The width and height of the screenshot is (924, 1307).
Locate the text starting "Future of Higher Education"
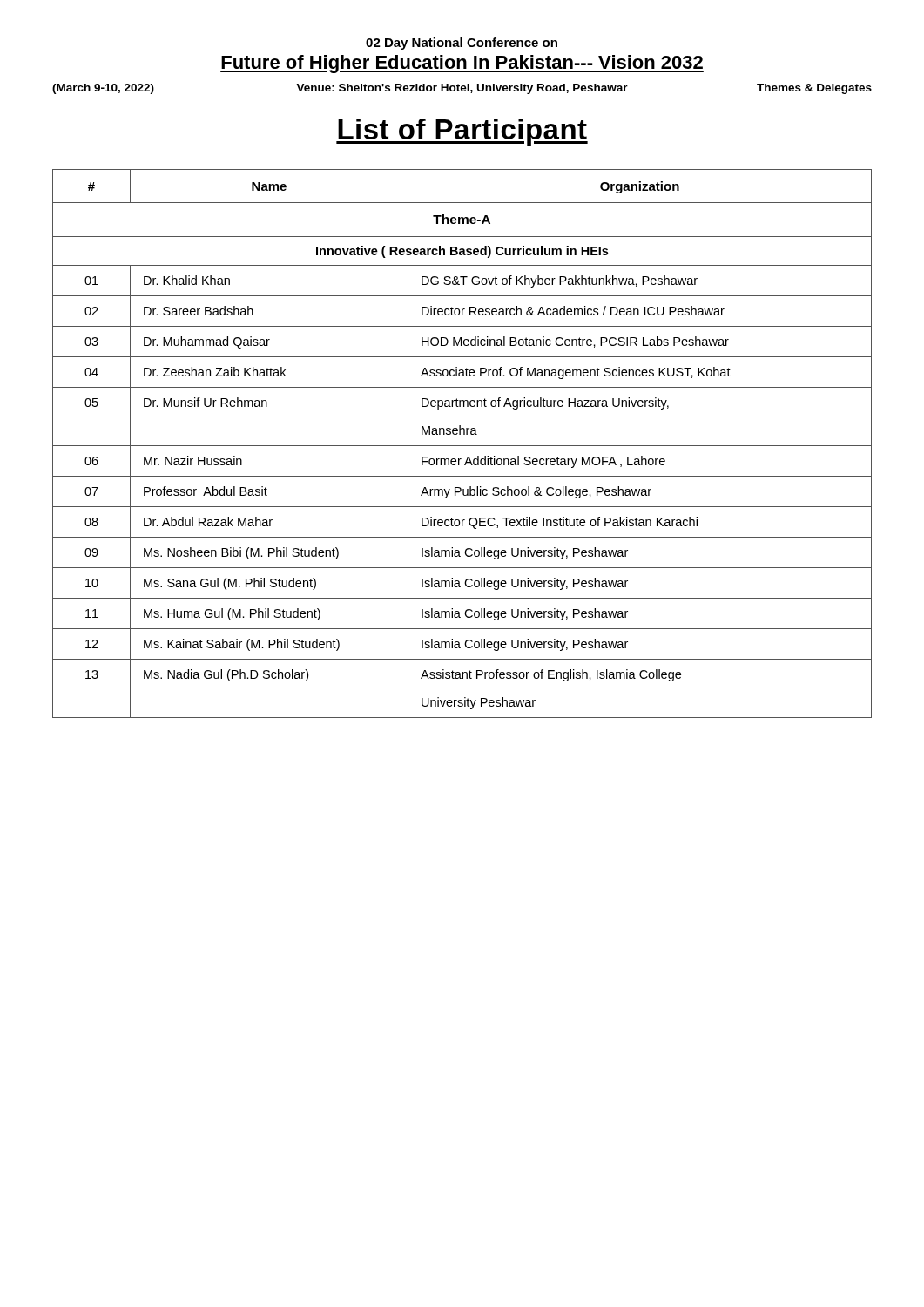462,62
